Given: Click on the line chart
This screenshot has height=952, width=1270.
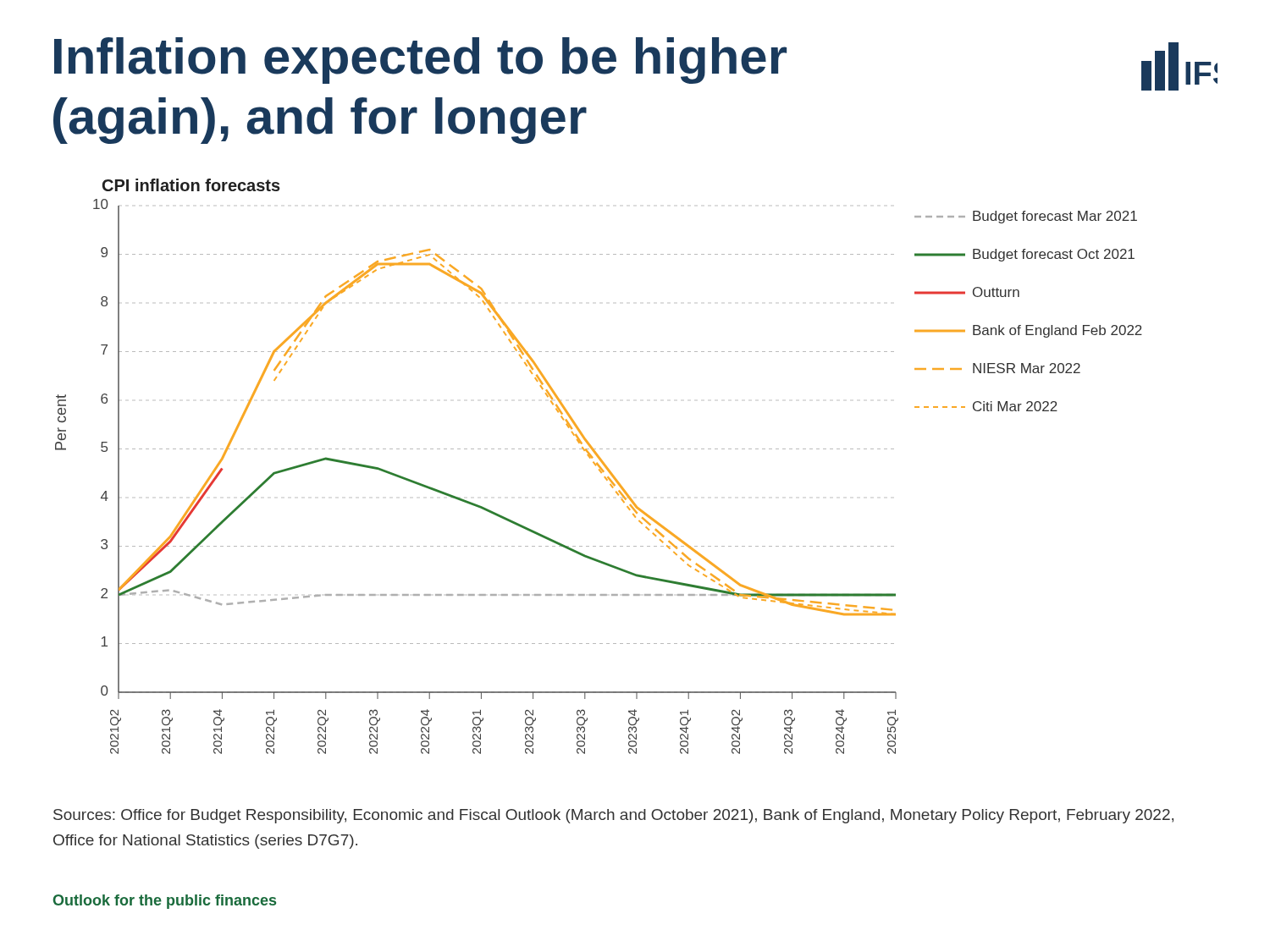Looking at the screenshot, I should (x=634, y=477).
